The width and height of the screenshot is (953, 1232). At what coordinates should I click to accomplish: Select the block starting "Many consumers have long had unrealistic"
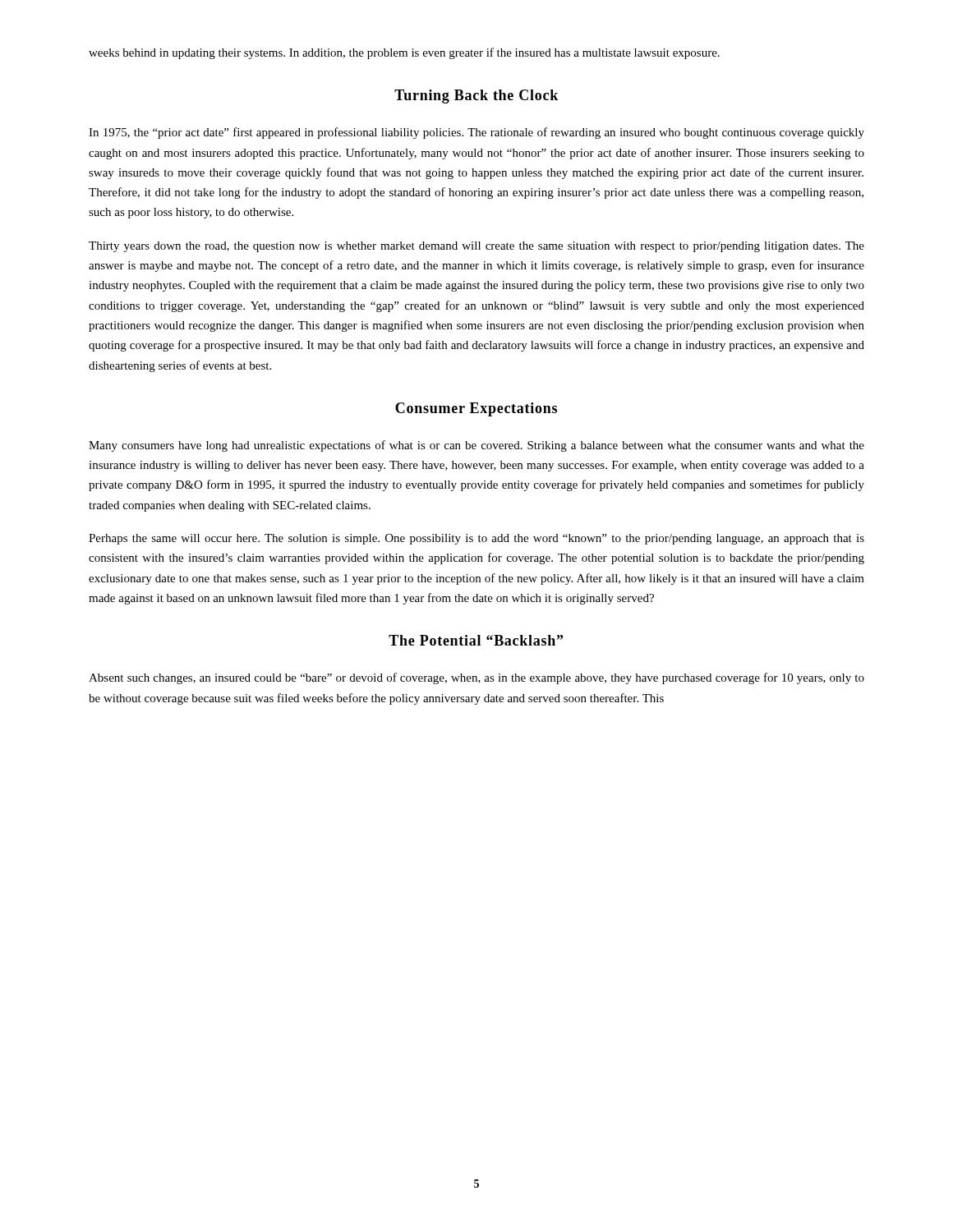pyautogui.click(x=476, y=475)
